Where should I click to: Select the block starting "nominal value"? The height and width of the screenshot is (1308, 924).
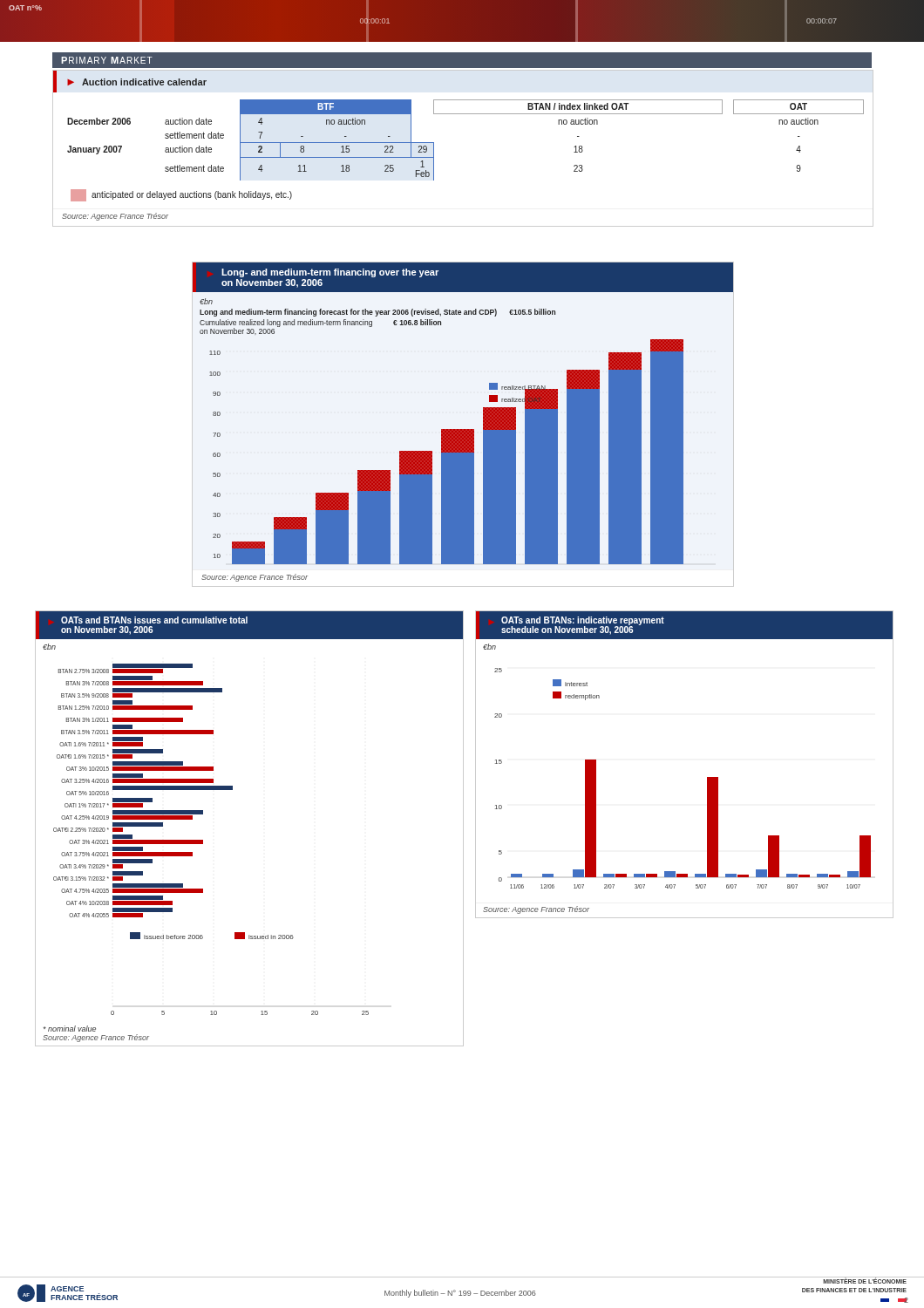(70, 1029)
